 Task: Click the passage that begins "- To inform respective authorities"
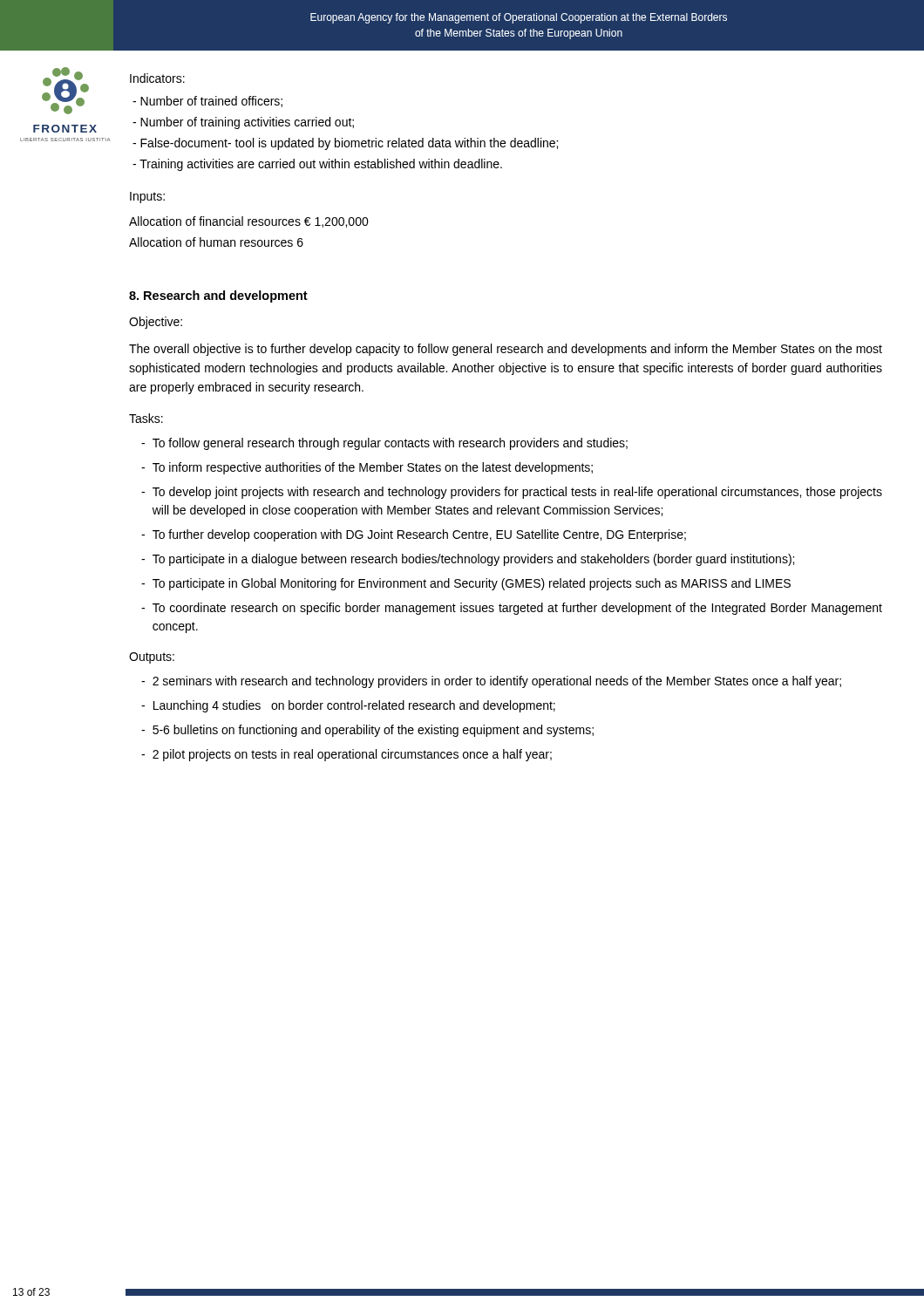pos(368,468)
